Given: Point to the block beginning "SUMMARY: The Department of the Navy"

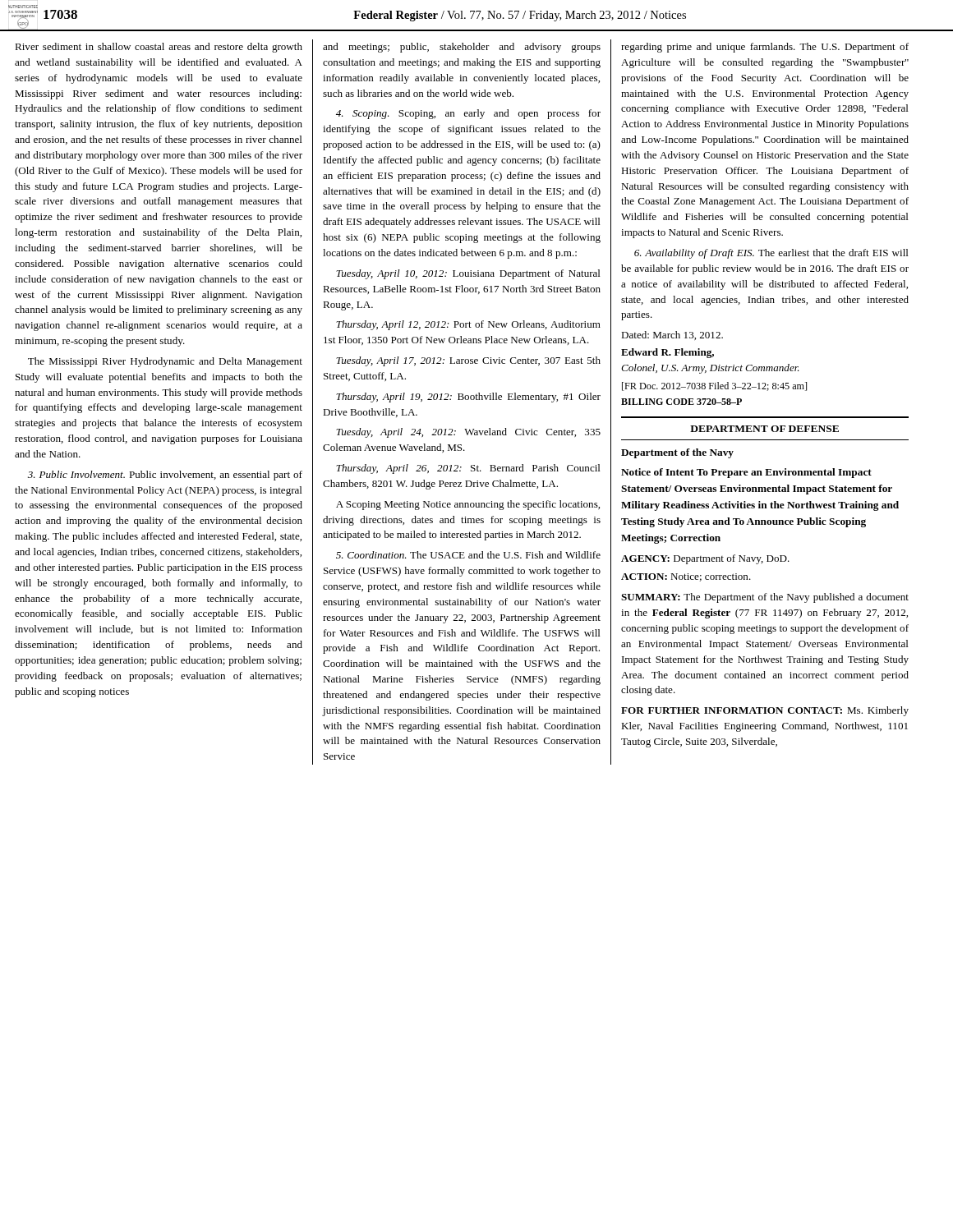Looking at the screenshot, I should coord(765,644).
